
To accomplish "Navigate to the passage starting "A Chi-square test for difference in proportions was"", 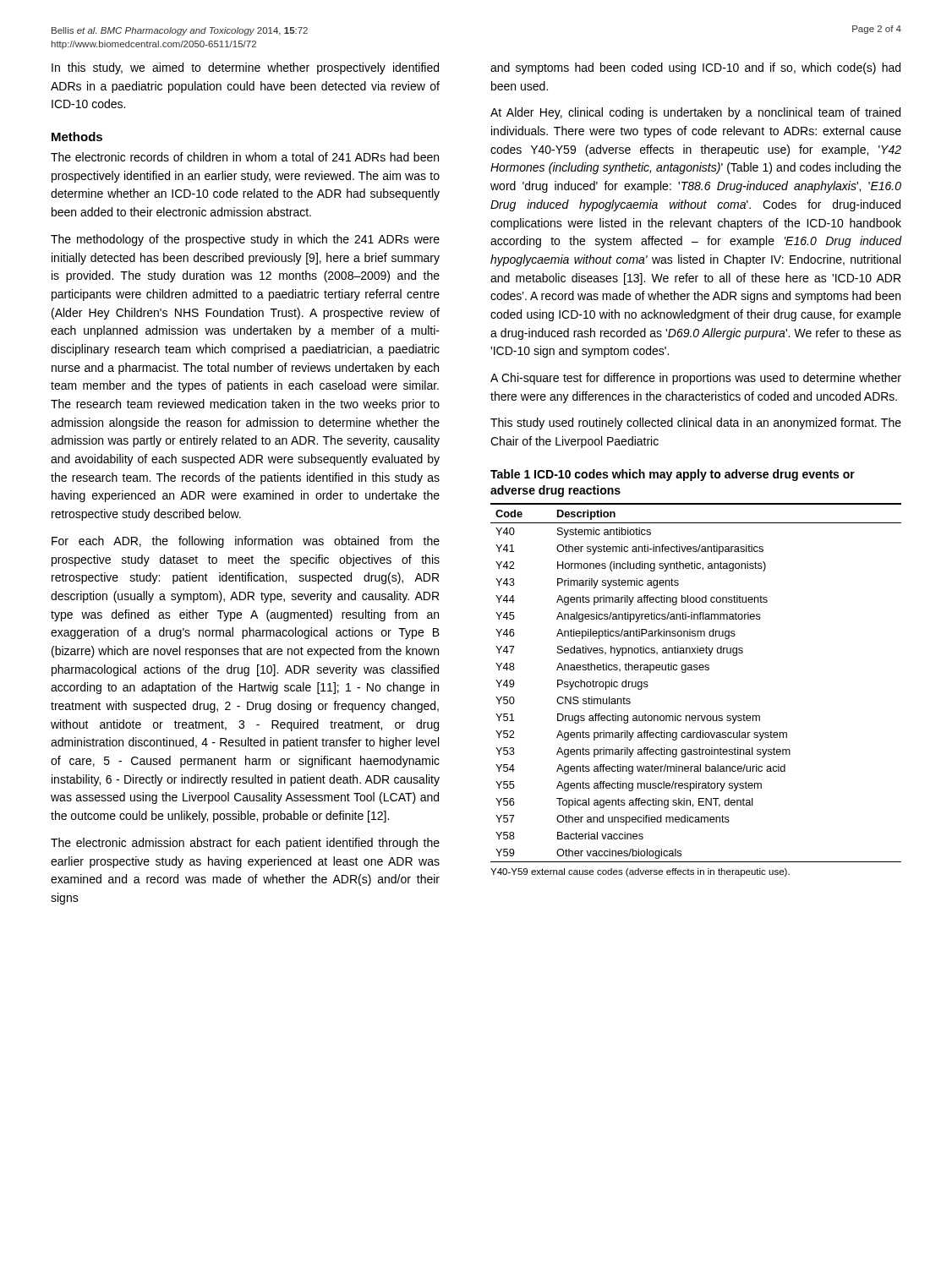I will point(696,388).
